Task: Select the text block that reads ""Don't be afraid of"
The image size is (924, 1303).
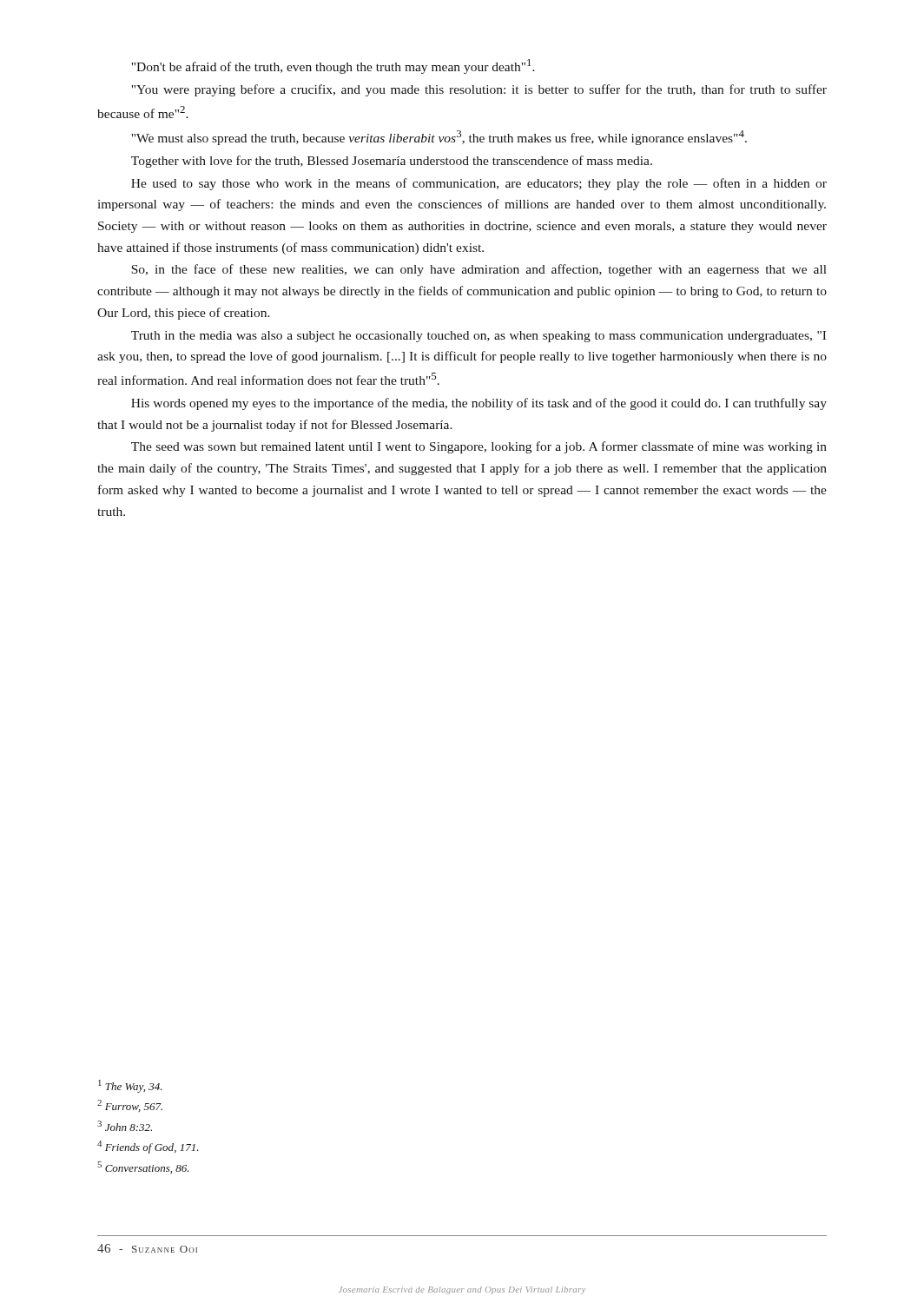Action: tap(462, 288)
